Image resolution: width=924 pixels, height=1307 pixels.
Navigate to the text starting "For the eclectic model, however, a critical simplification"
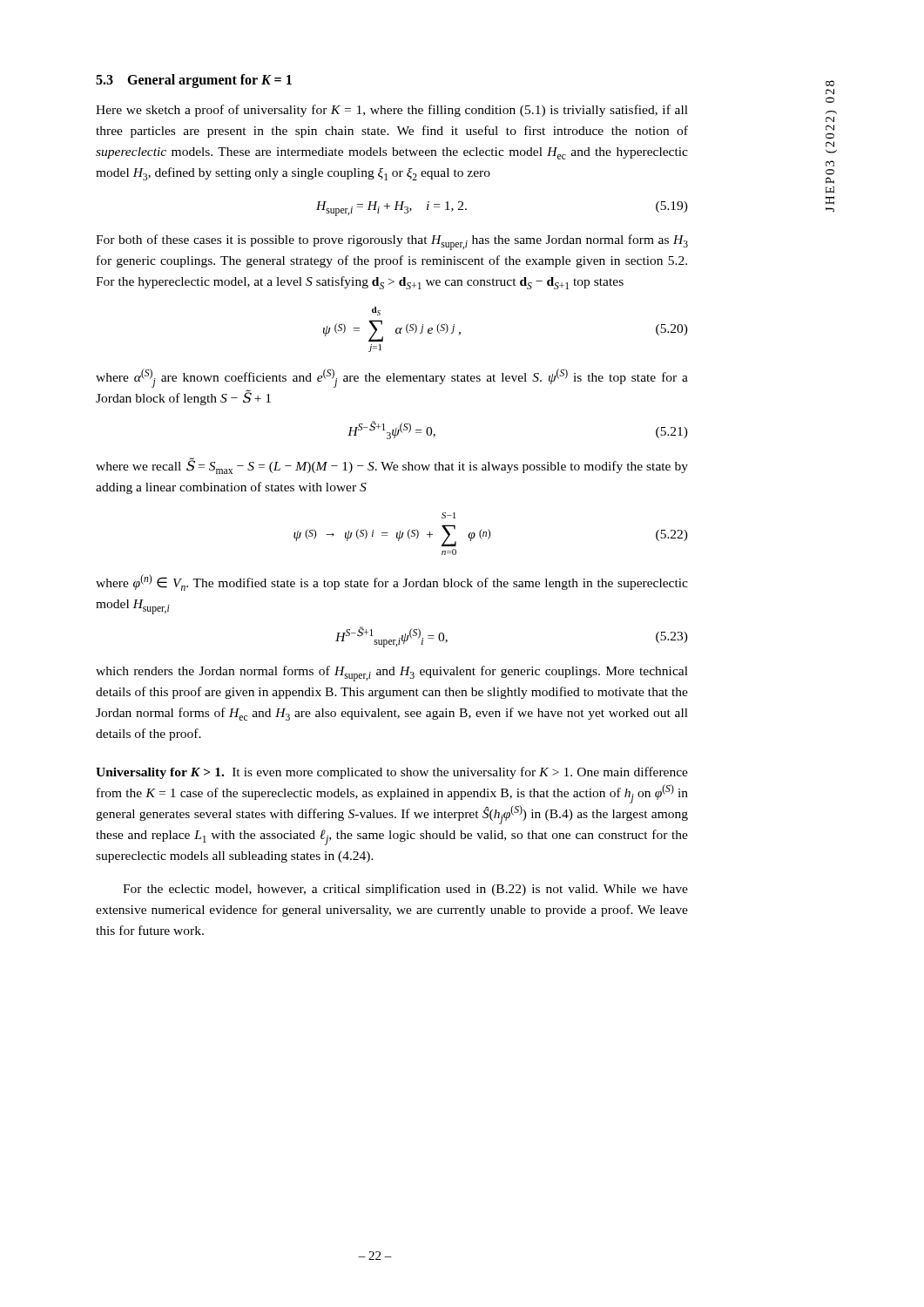392,909
